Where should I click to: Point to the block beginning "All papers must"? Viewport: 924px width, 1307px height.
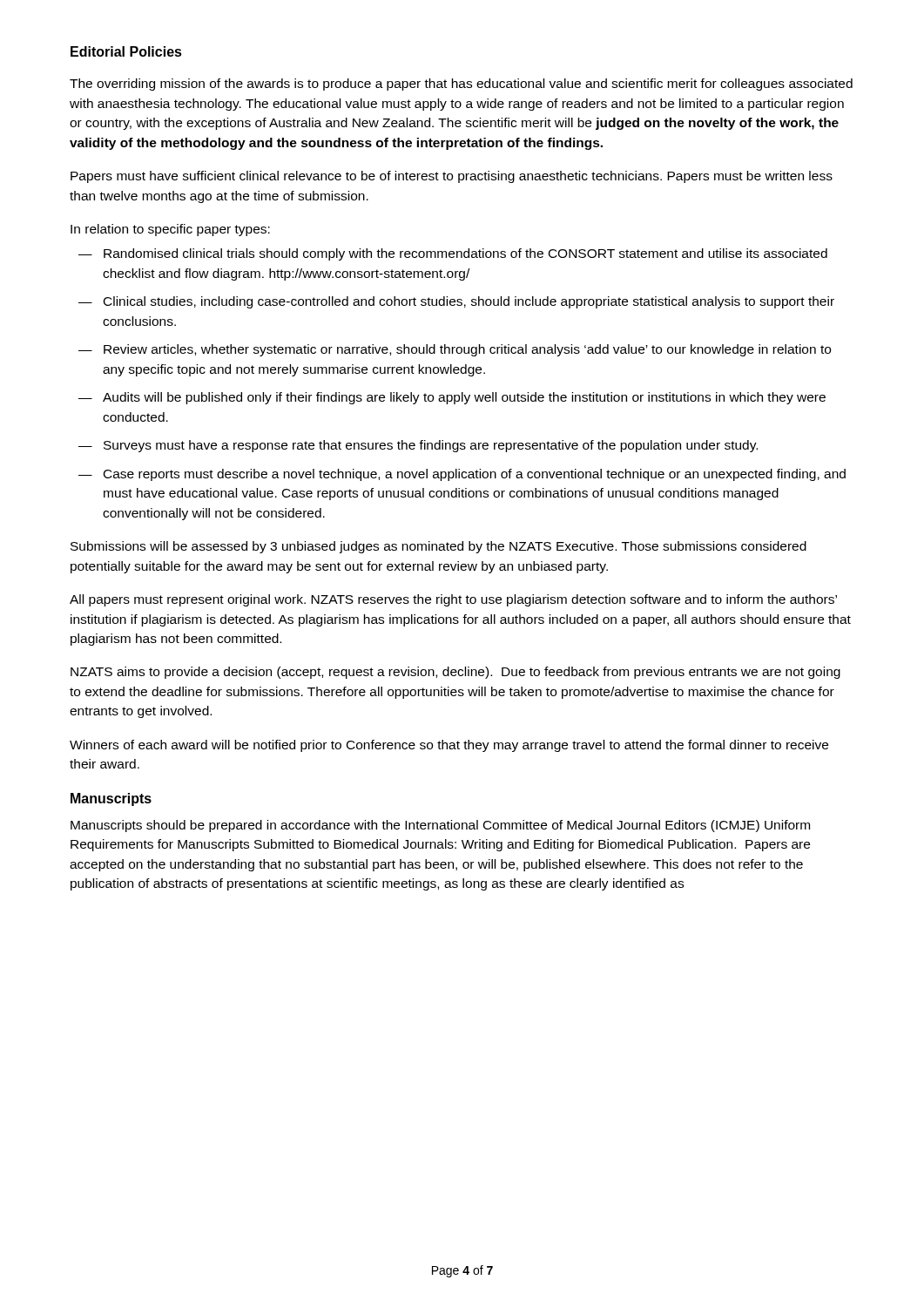tap(460, 619)
